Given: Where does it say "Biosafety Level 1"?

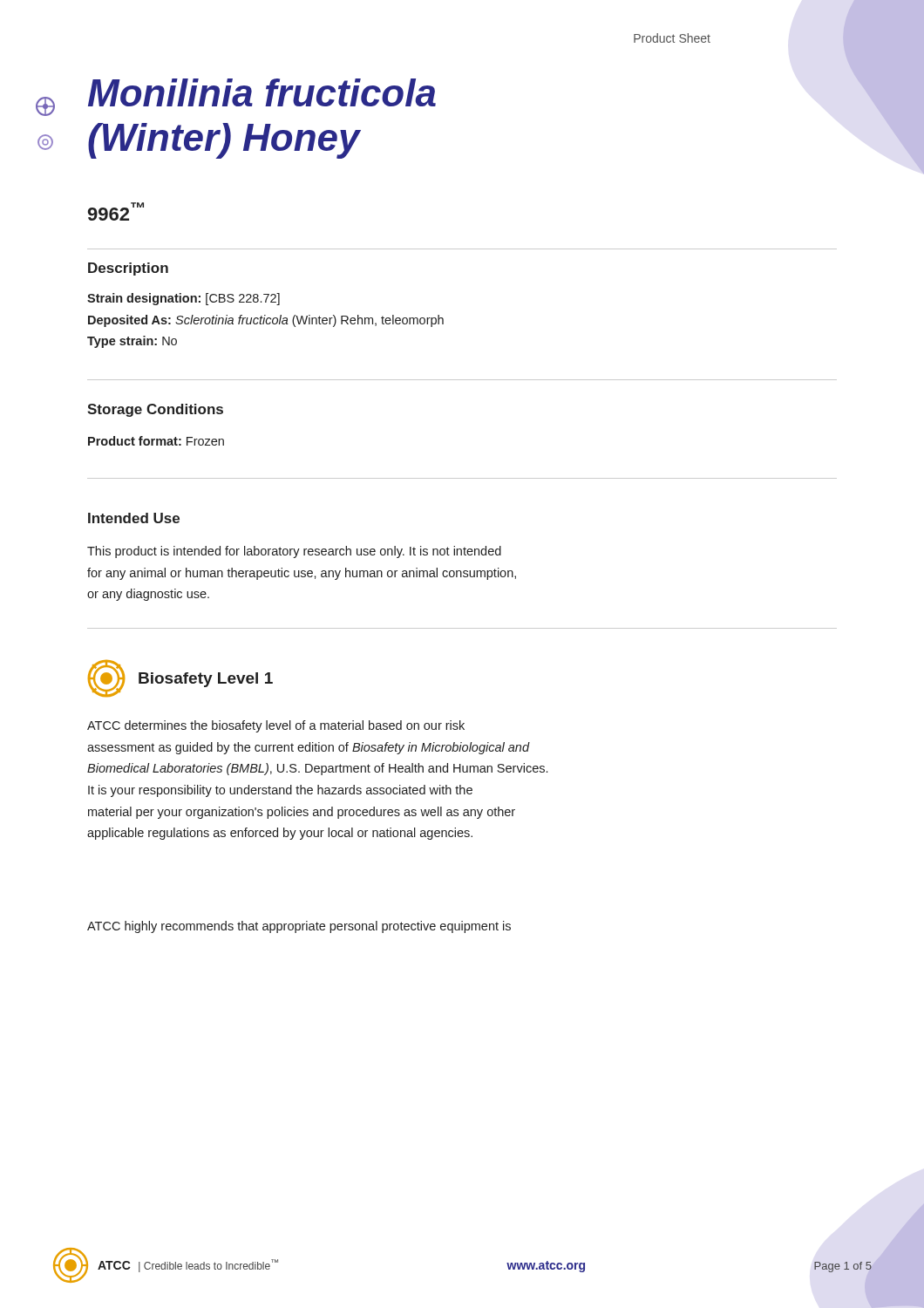Looking at the screenshot, I should tap(180, 678).
